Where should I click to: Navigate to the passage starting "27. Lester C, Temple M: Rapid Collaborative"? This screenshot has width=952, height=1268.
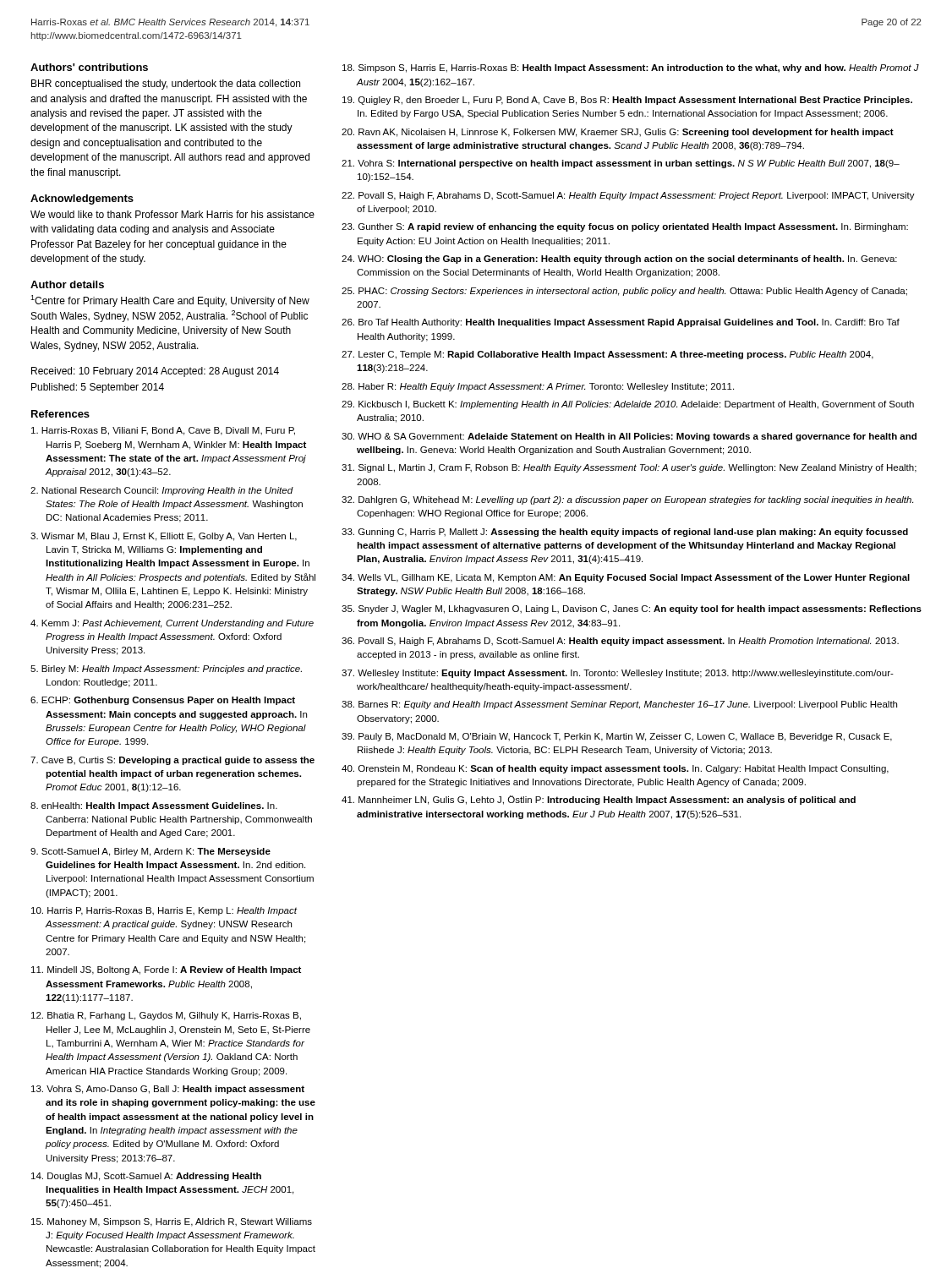coord(608,361)
